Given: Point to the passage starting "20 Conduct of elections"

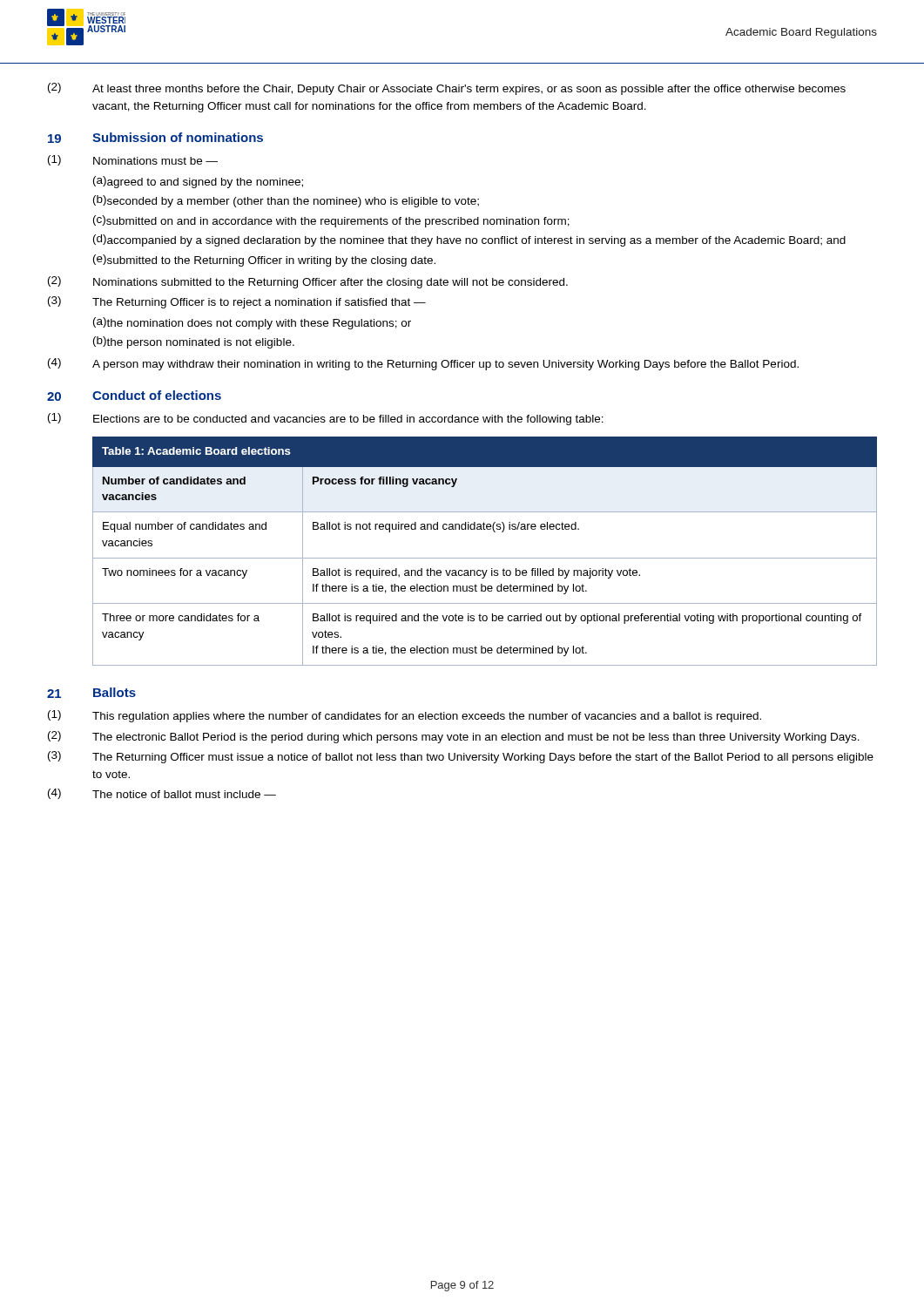Looking at the screenshot, I should pyautogui.click(x=134, y=396).
